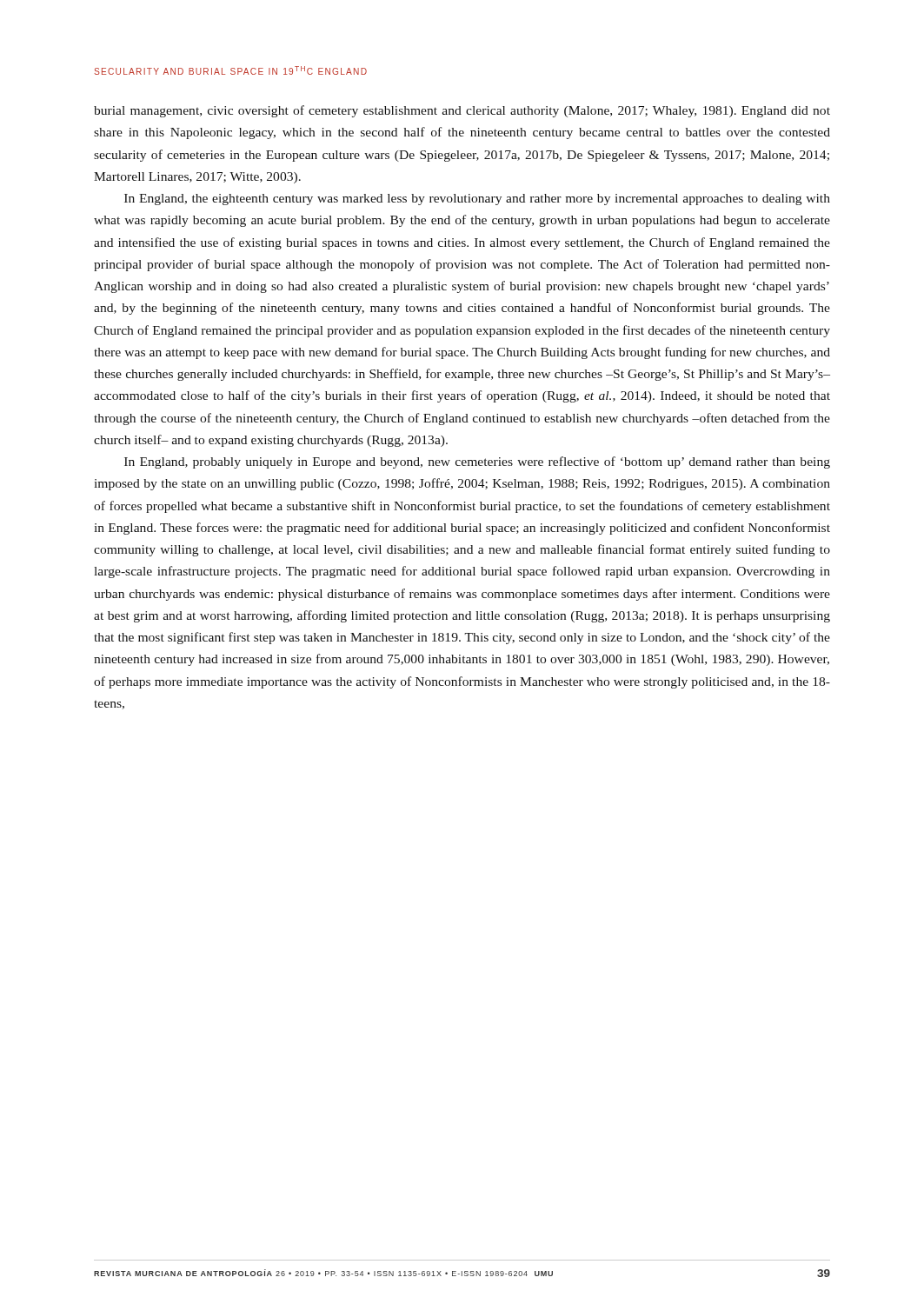Locate the region starting "In England, the eighteenth century was marked"

462,319
